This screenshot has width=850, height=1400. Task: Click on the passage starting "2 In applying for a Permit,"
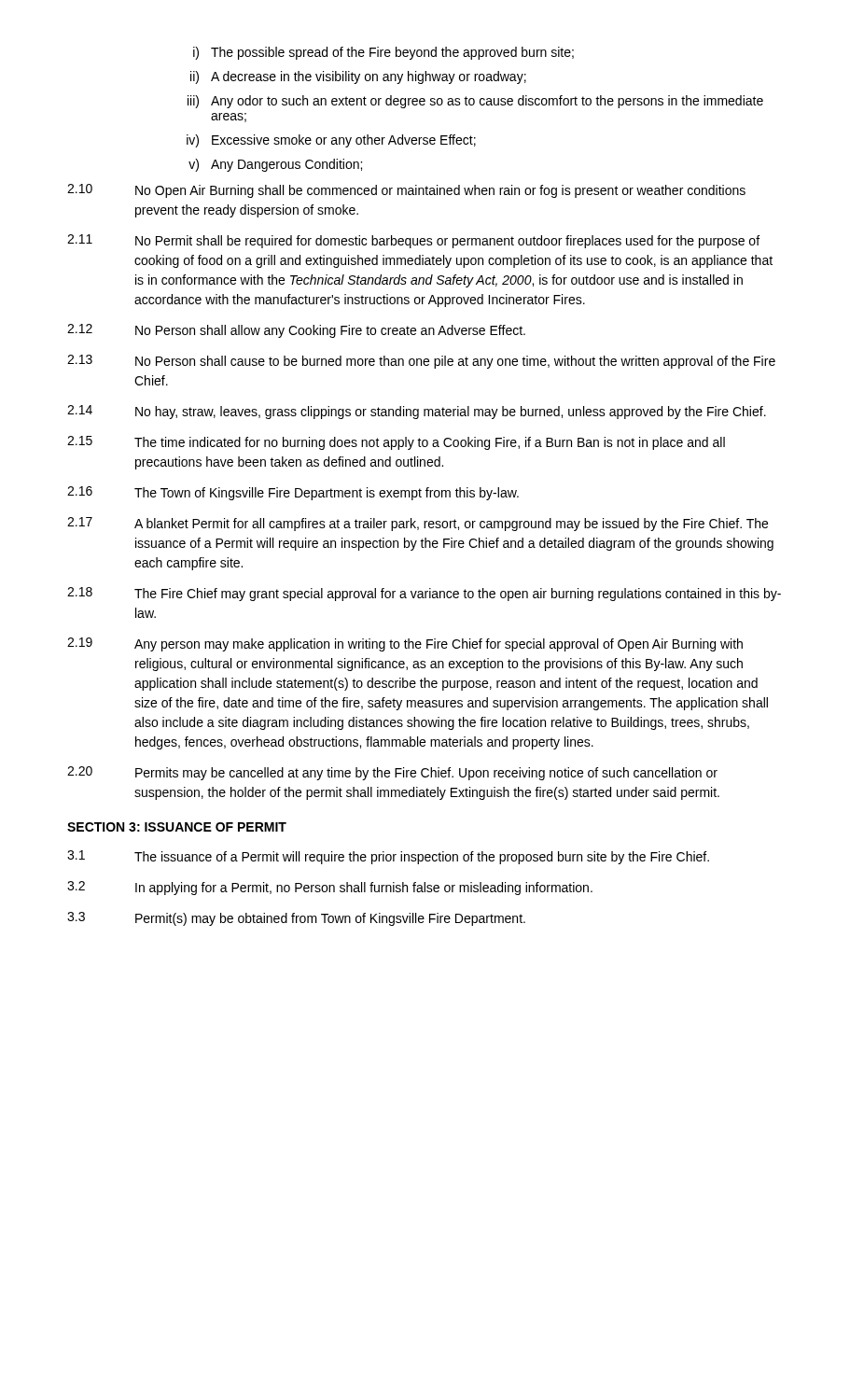(x=425, y=888)
